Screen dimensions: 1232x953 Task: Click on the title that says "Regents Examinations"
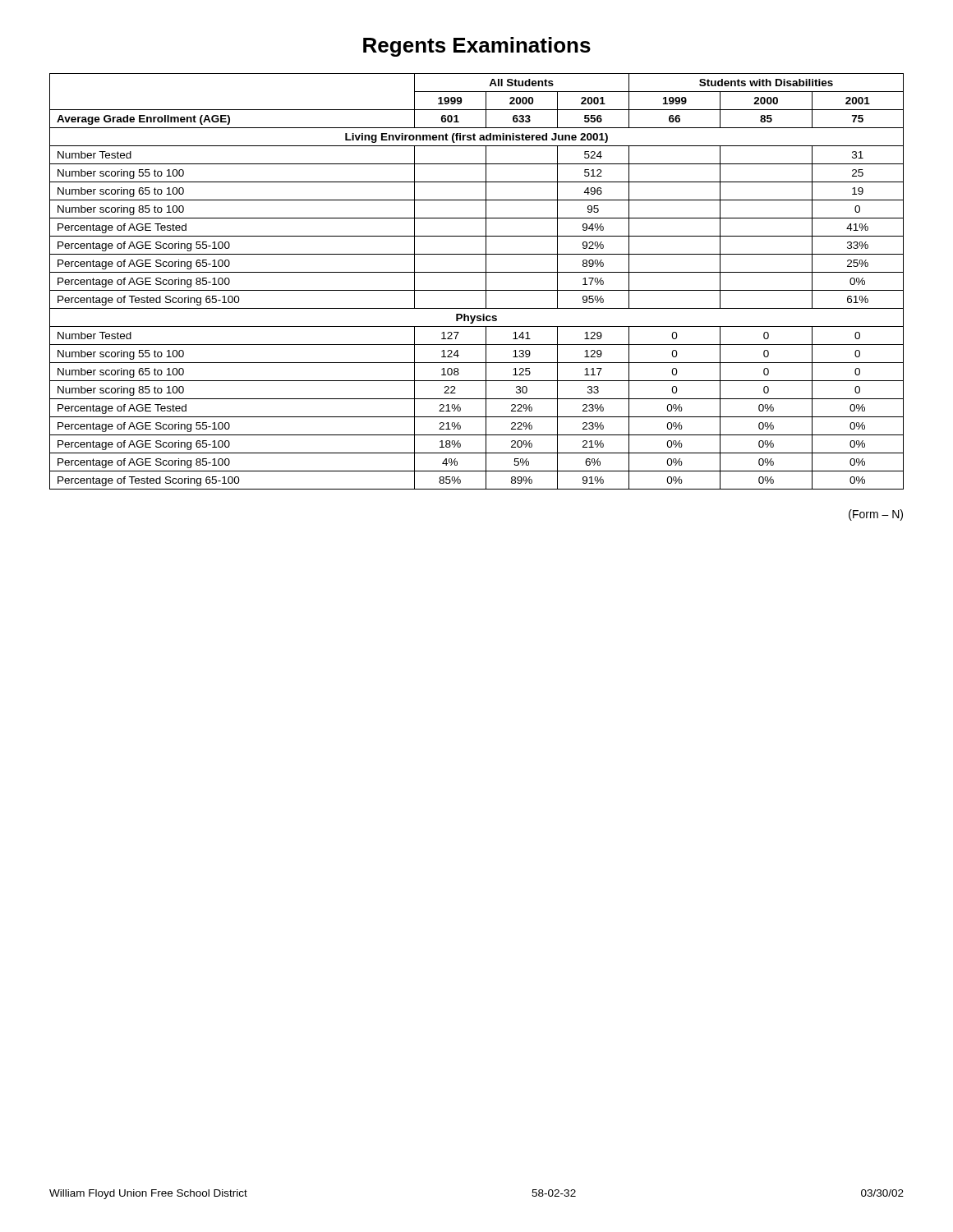476,46
